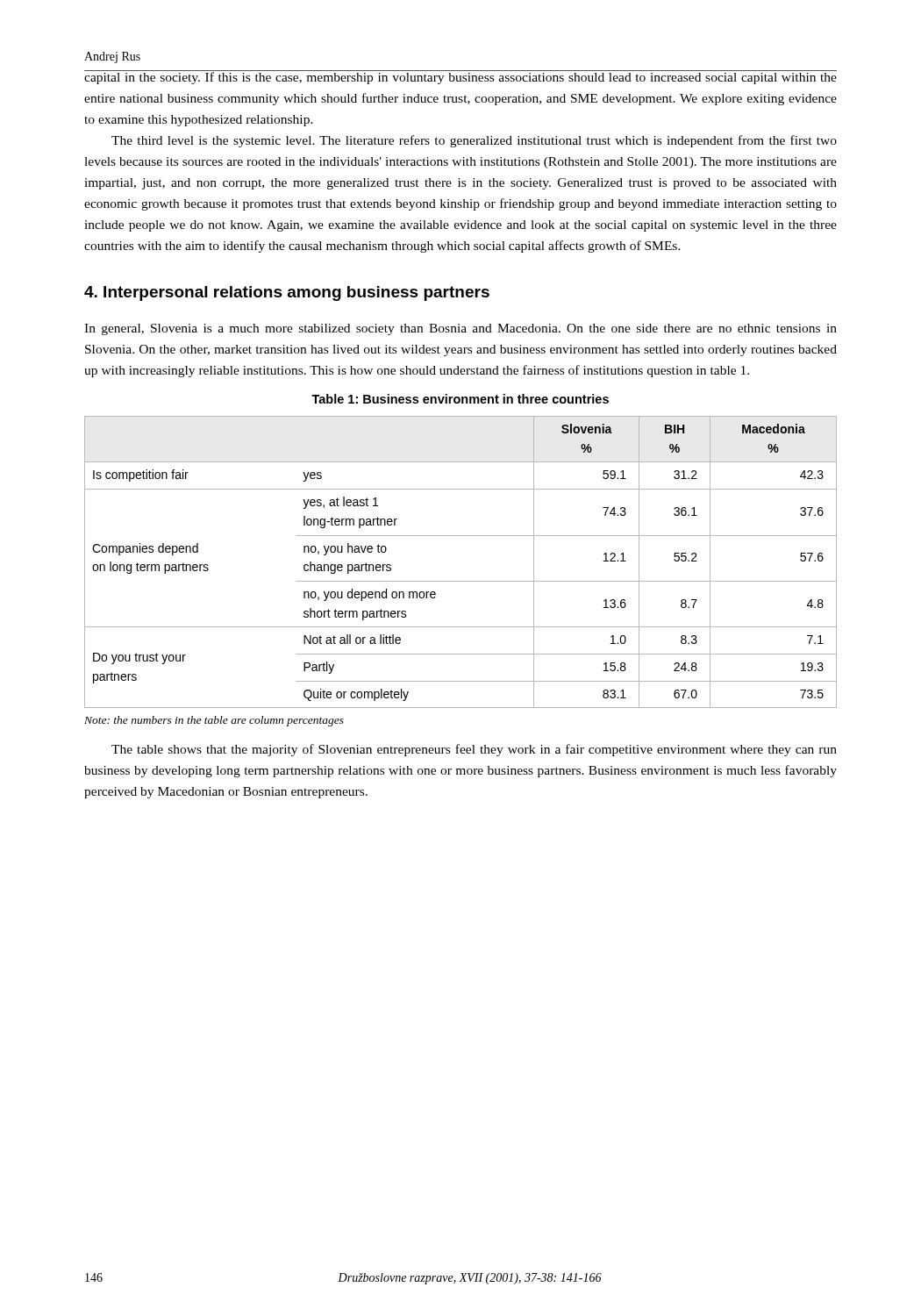Locate the text block that reads "capital in the society. If"
This screenshot has height=1316, width=921.
pyautogui.click(x=460, y=162)
